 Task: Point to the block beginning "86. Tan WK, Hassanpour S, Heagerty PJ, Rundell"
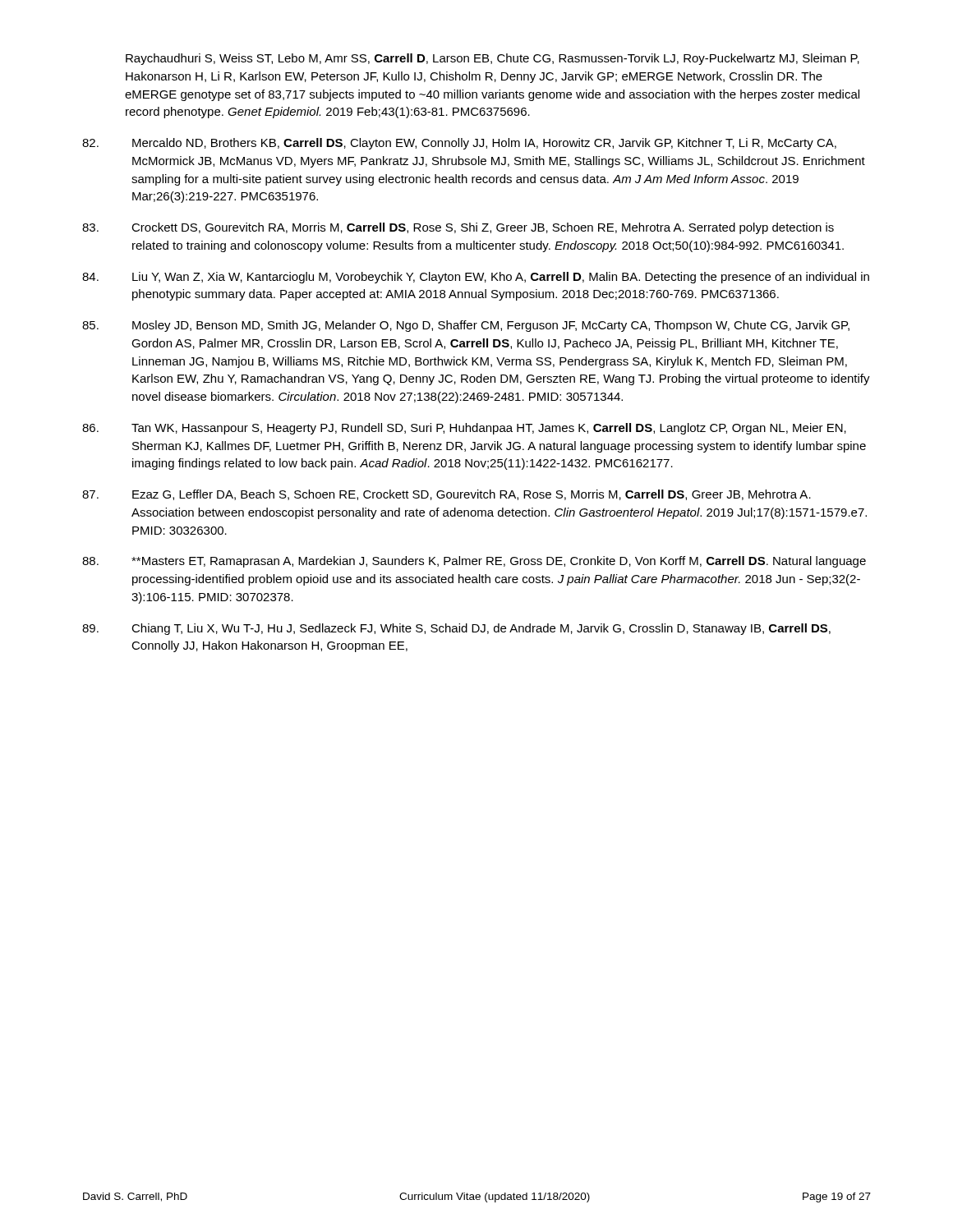coord(476,445)
